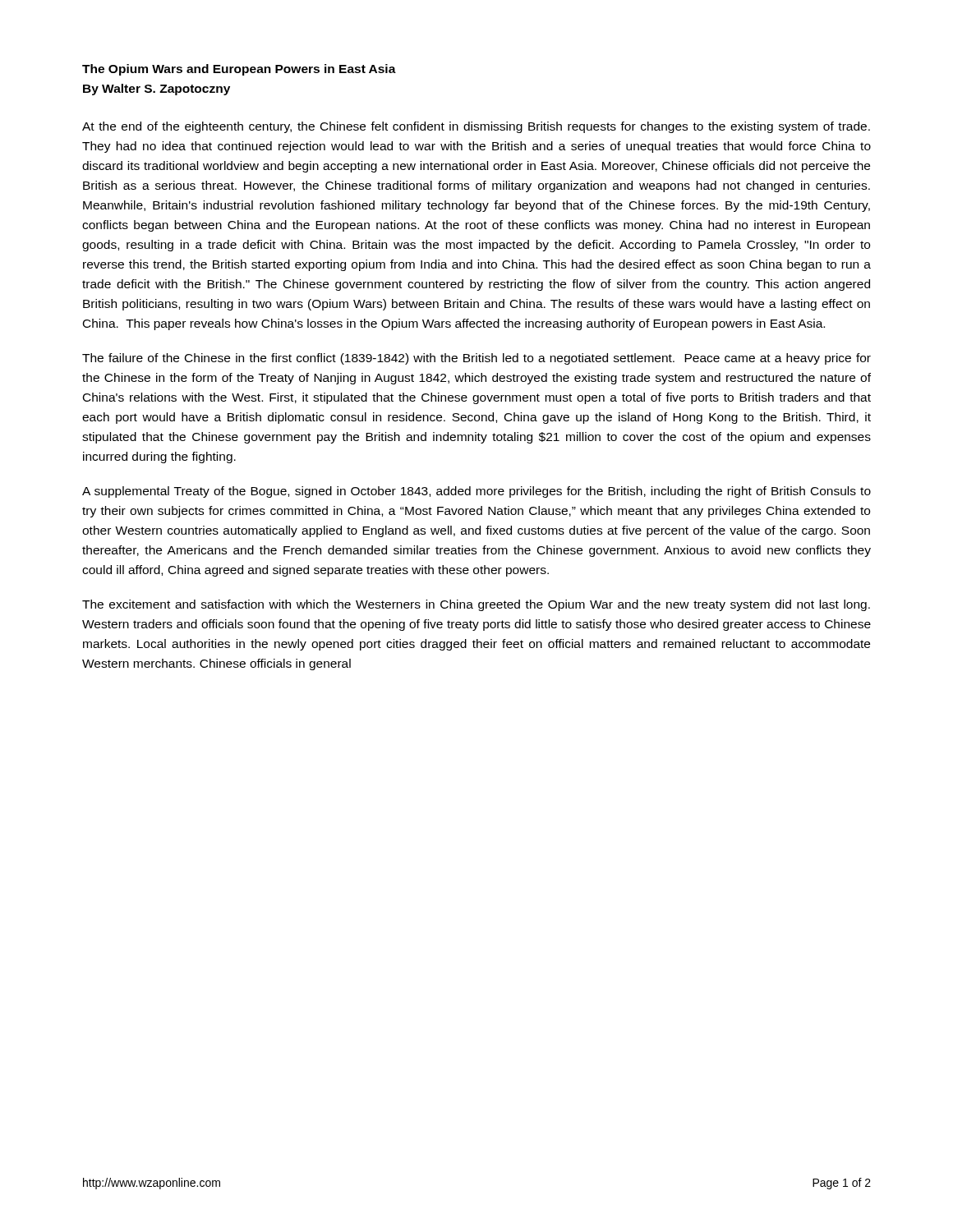Point to the block beginning "A supplemental Treaty of the Bogue,"

pos(476,530)
